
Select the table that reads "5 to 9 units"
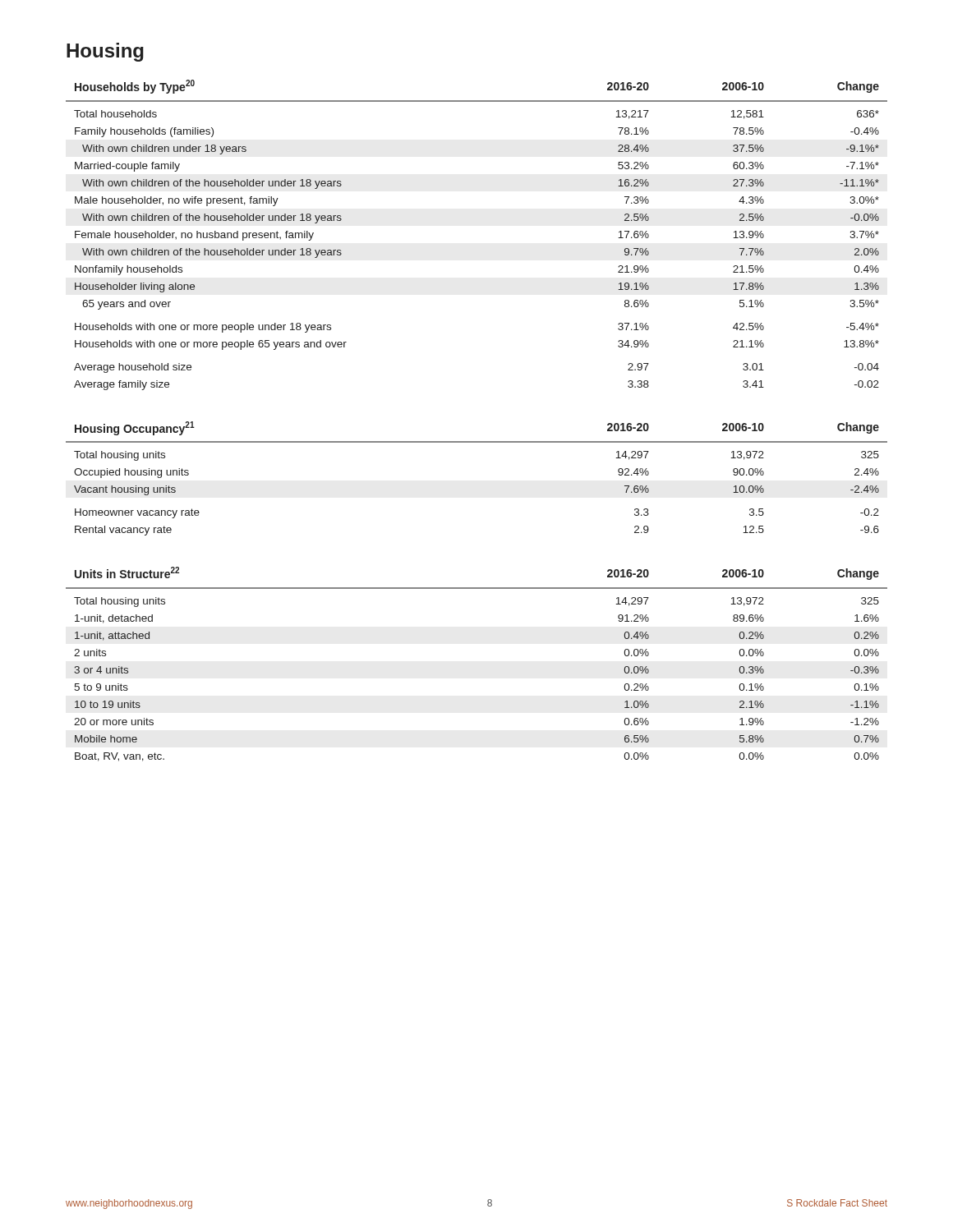pos(476,663)
